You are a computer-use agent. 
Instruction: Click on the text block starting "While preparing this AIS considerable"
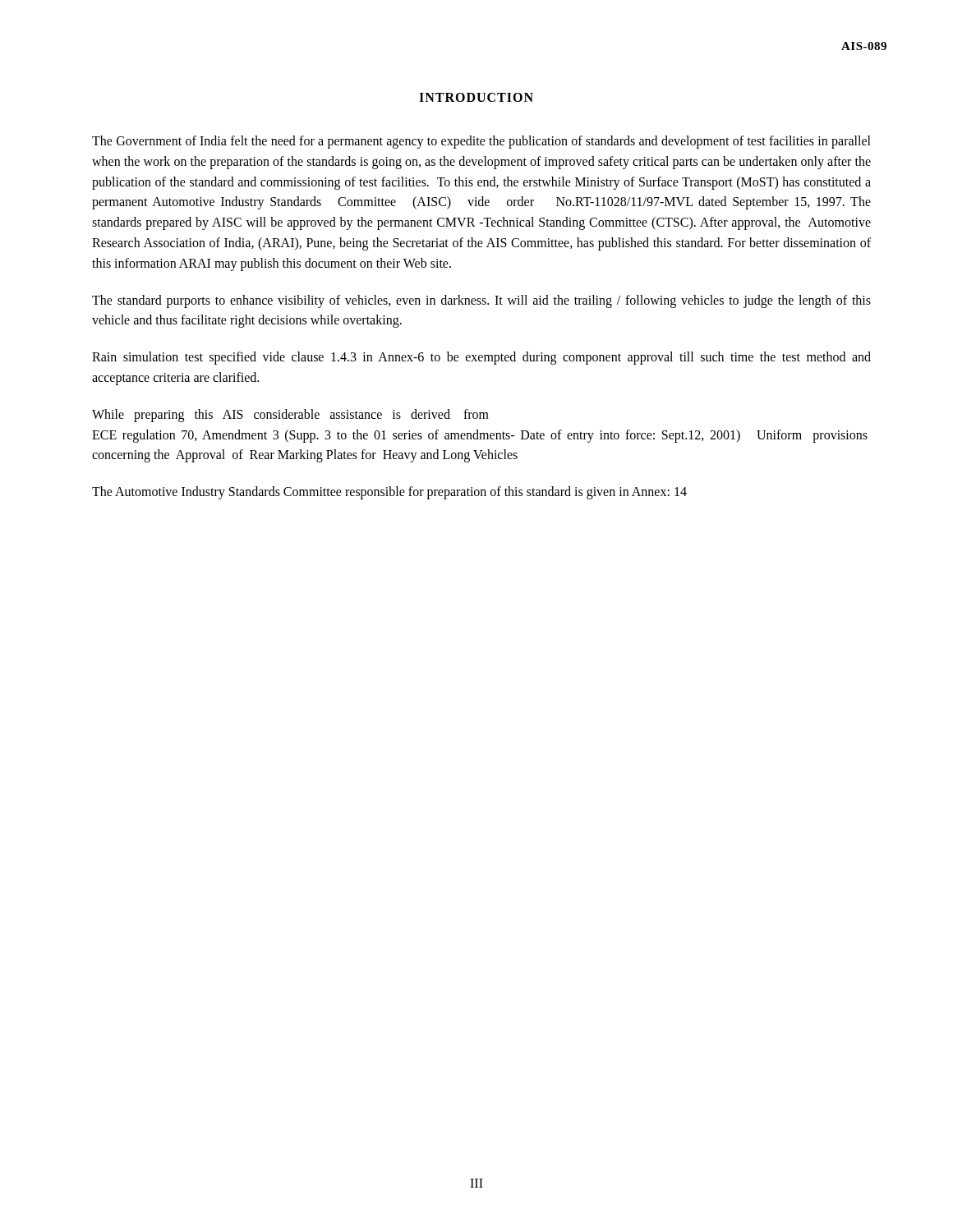click(x=481, y=435)
